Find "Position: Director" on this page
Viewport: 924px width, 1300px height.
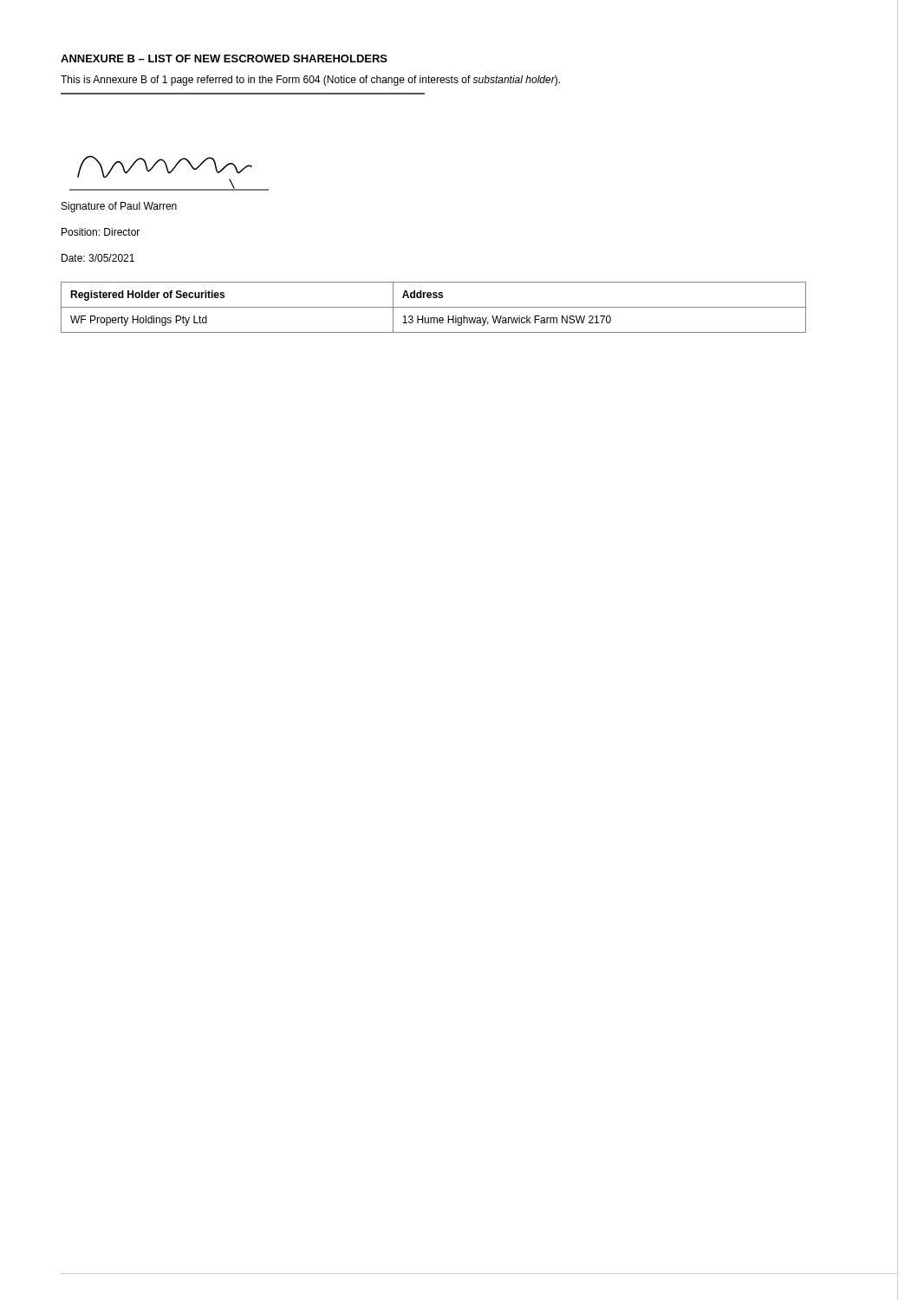pos(100,232)
